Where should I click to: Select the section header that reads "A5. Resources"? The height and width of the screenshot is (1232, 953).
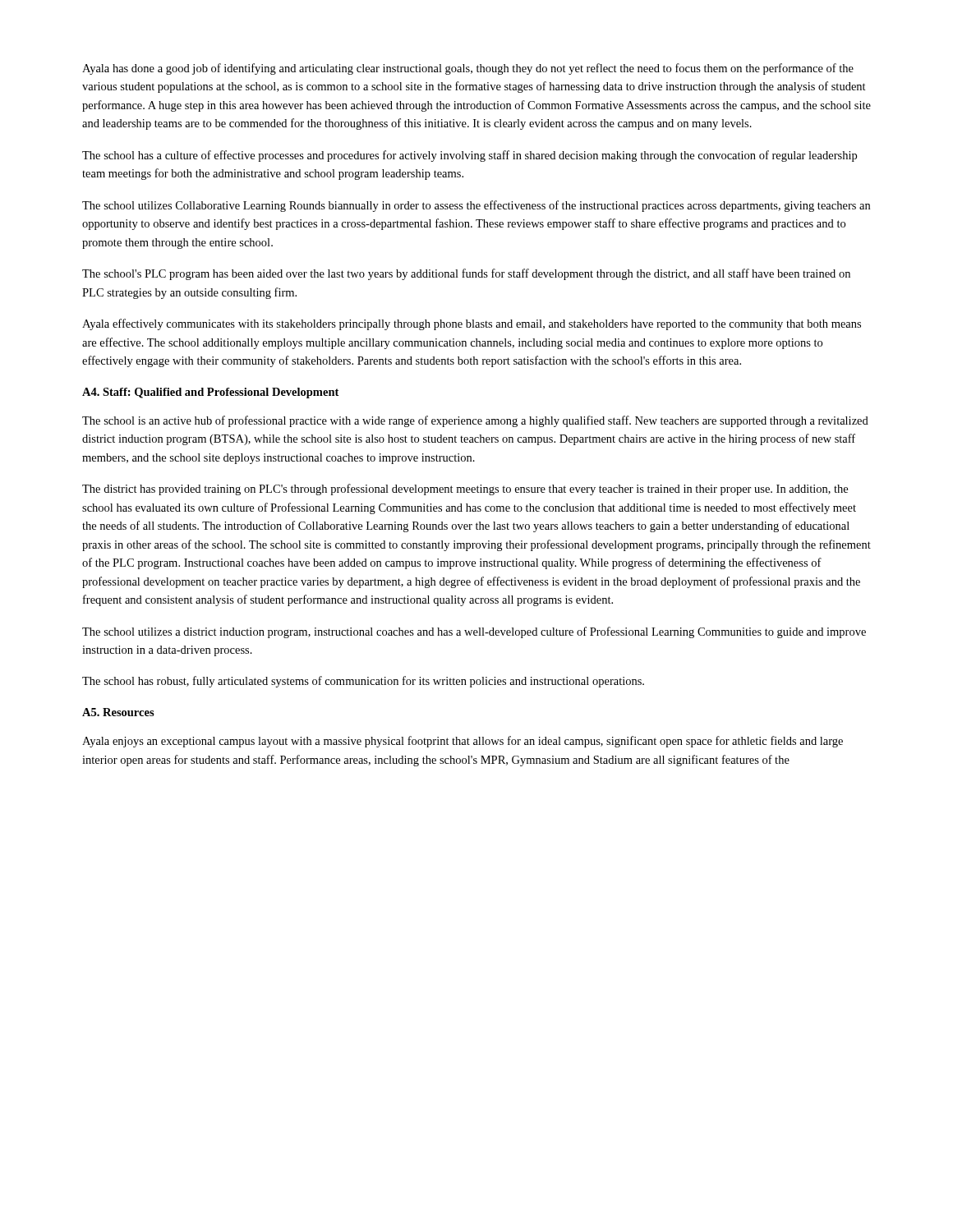pos(118,712)
